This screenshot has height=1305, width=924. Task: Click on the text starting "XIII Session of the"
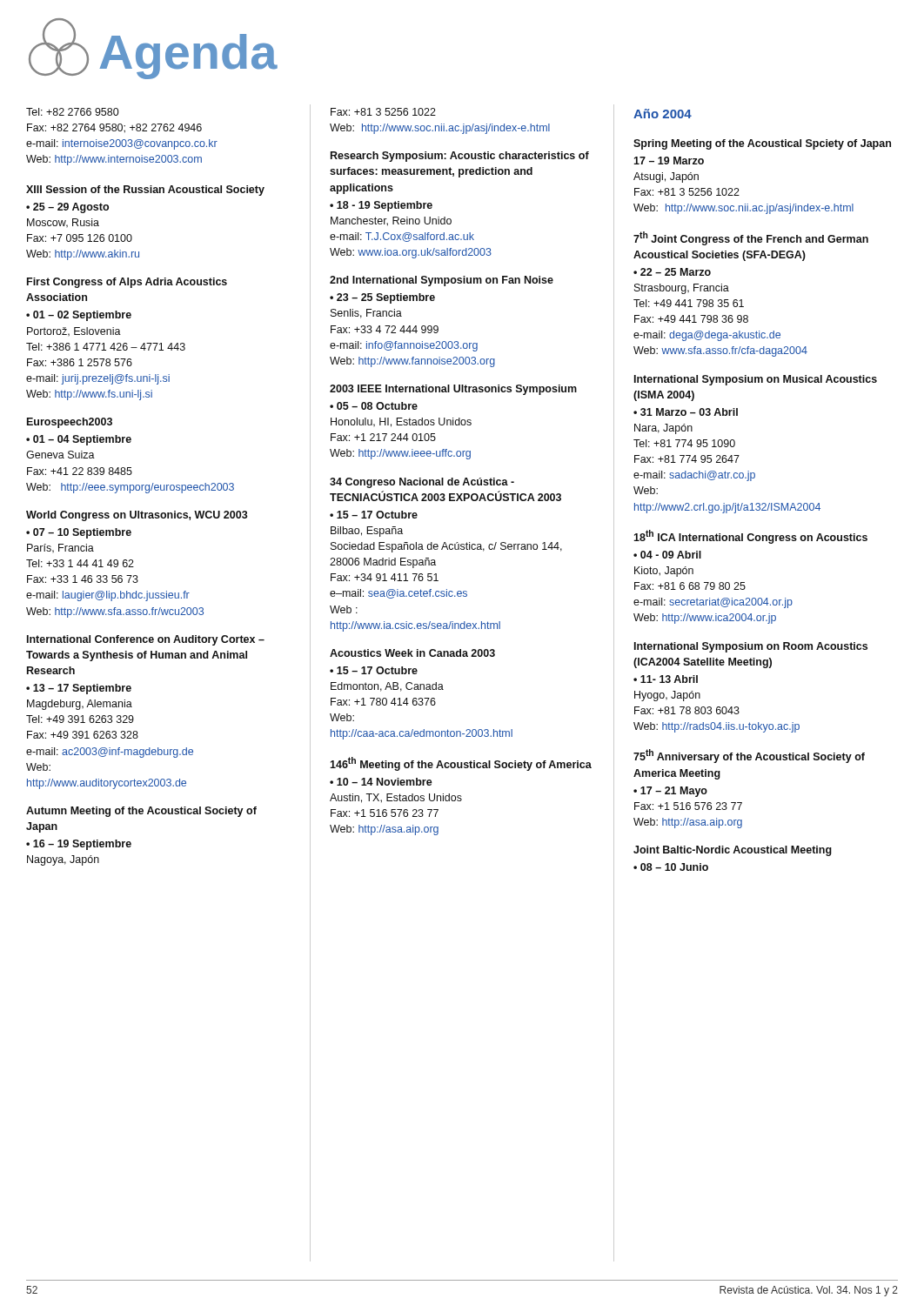[x=145, y=189]
